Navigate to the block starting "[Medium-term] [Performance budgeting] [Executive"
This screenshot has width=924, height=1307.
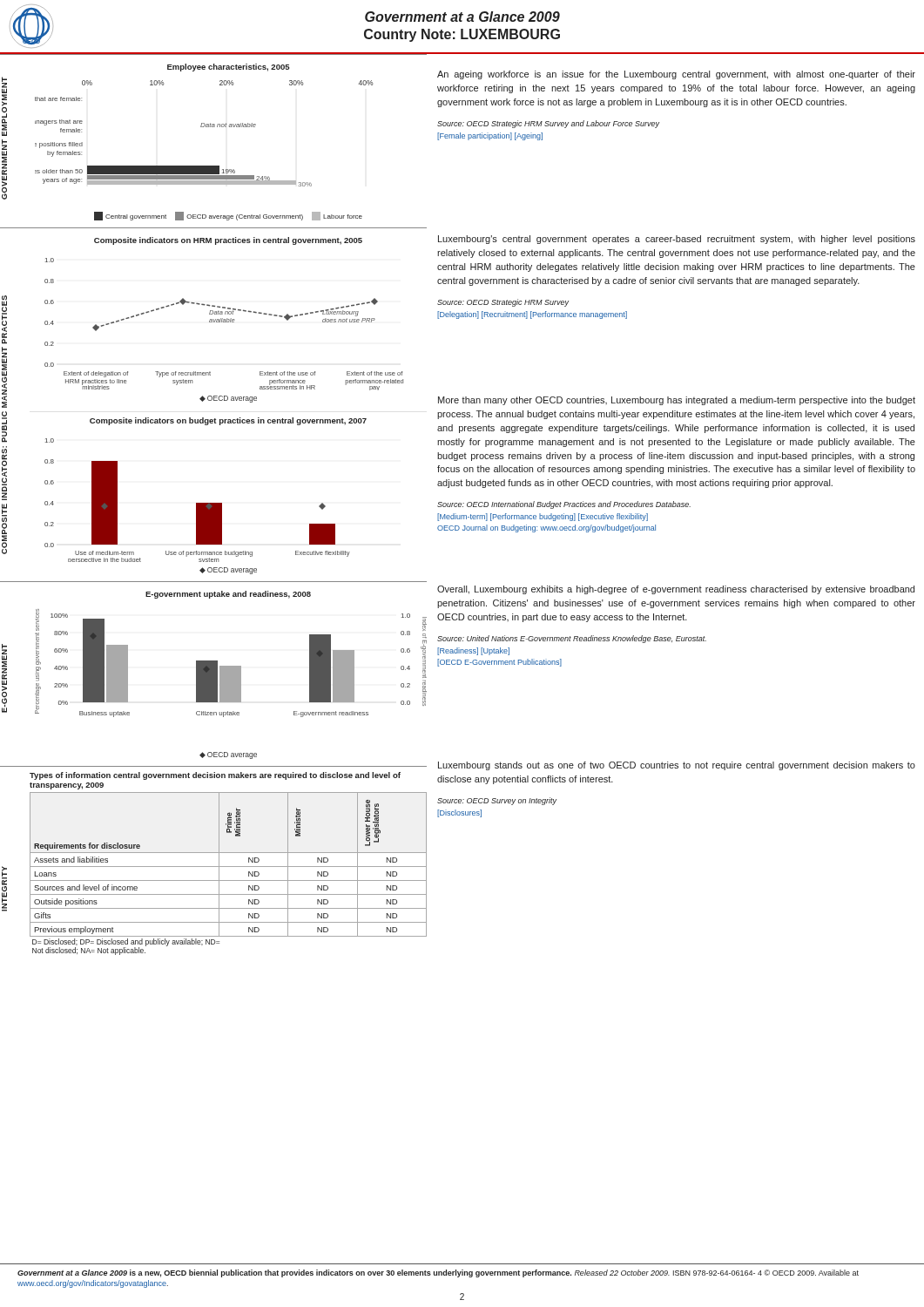(547, 523)
